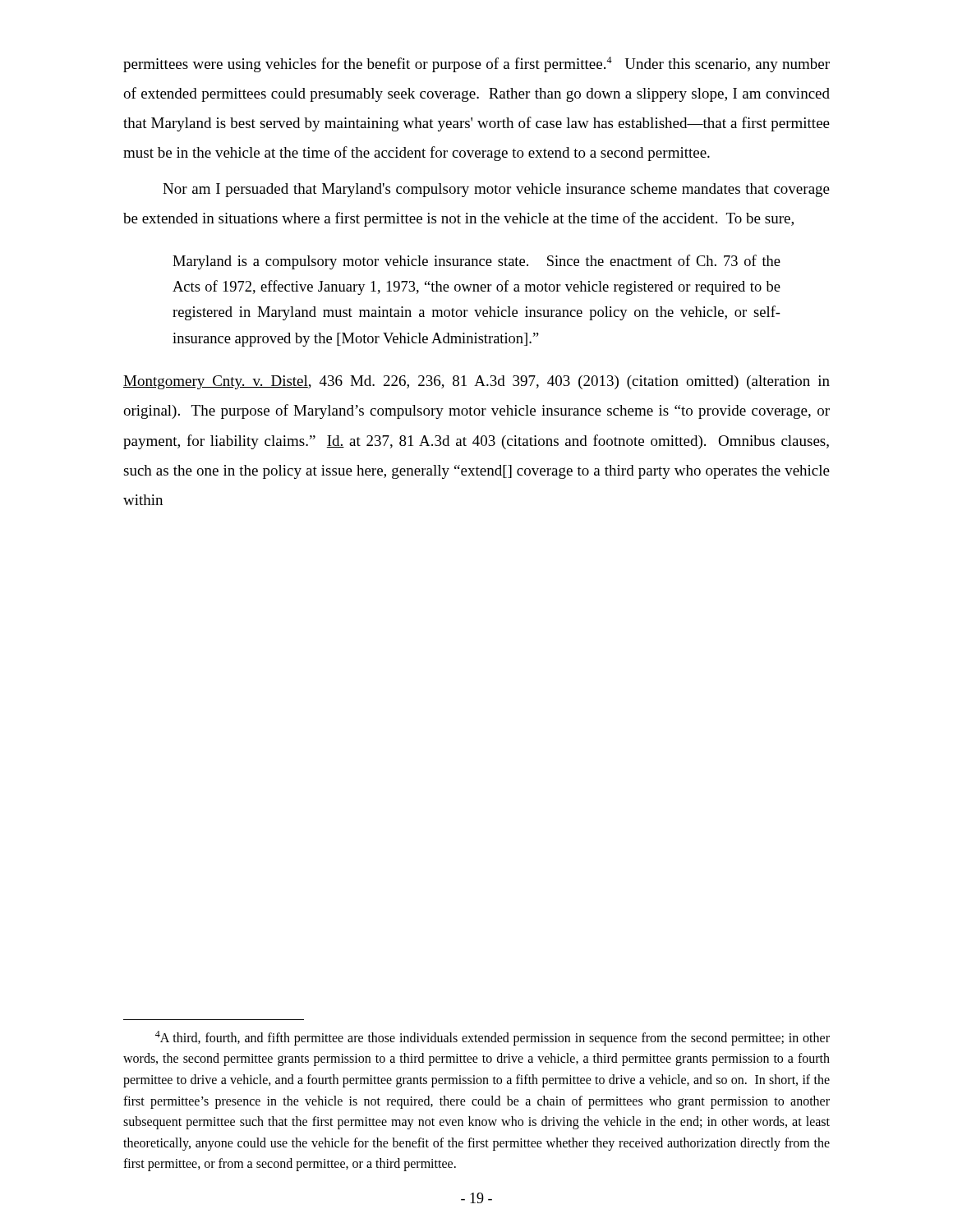Find the block on this page that starts "4A third, fourth, and fifth permittee"

(x=476, y=1099)
